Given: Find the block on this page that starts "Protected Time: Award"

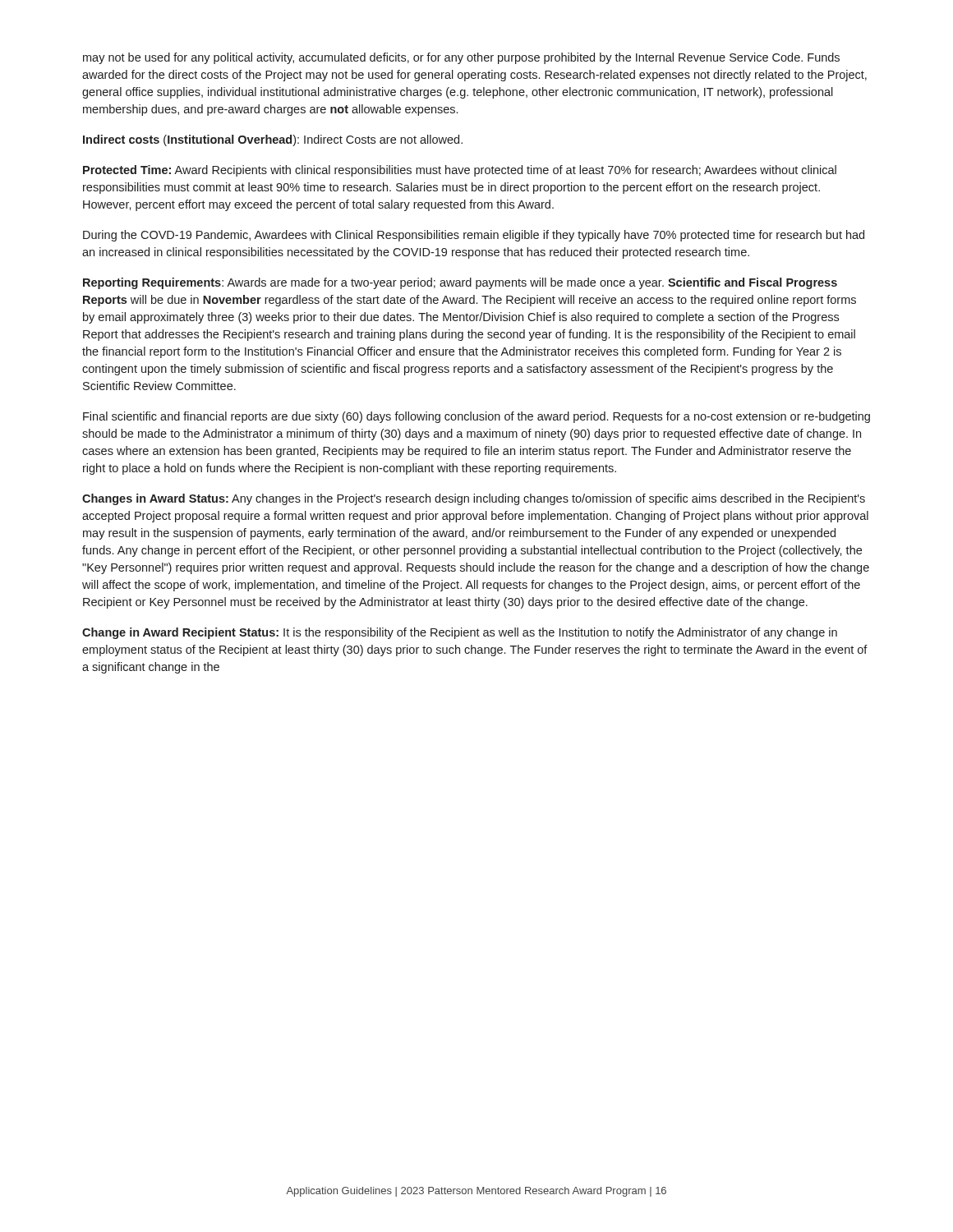Looking at the screenshot, I should pyautogui.click(x=460, y=187).
